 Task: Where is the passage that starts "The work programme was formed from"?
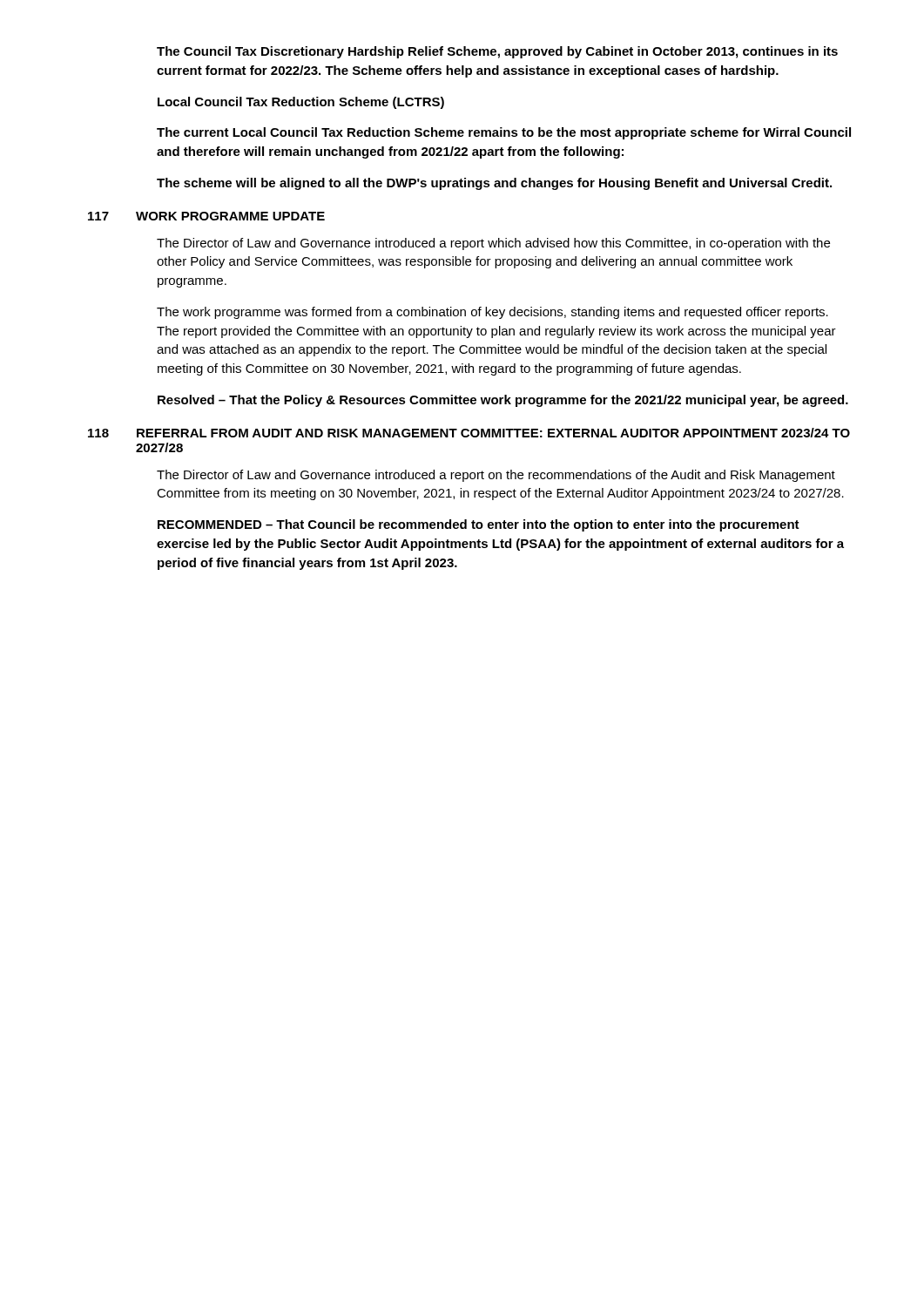point(506,340)
